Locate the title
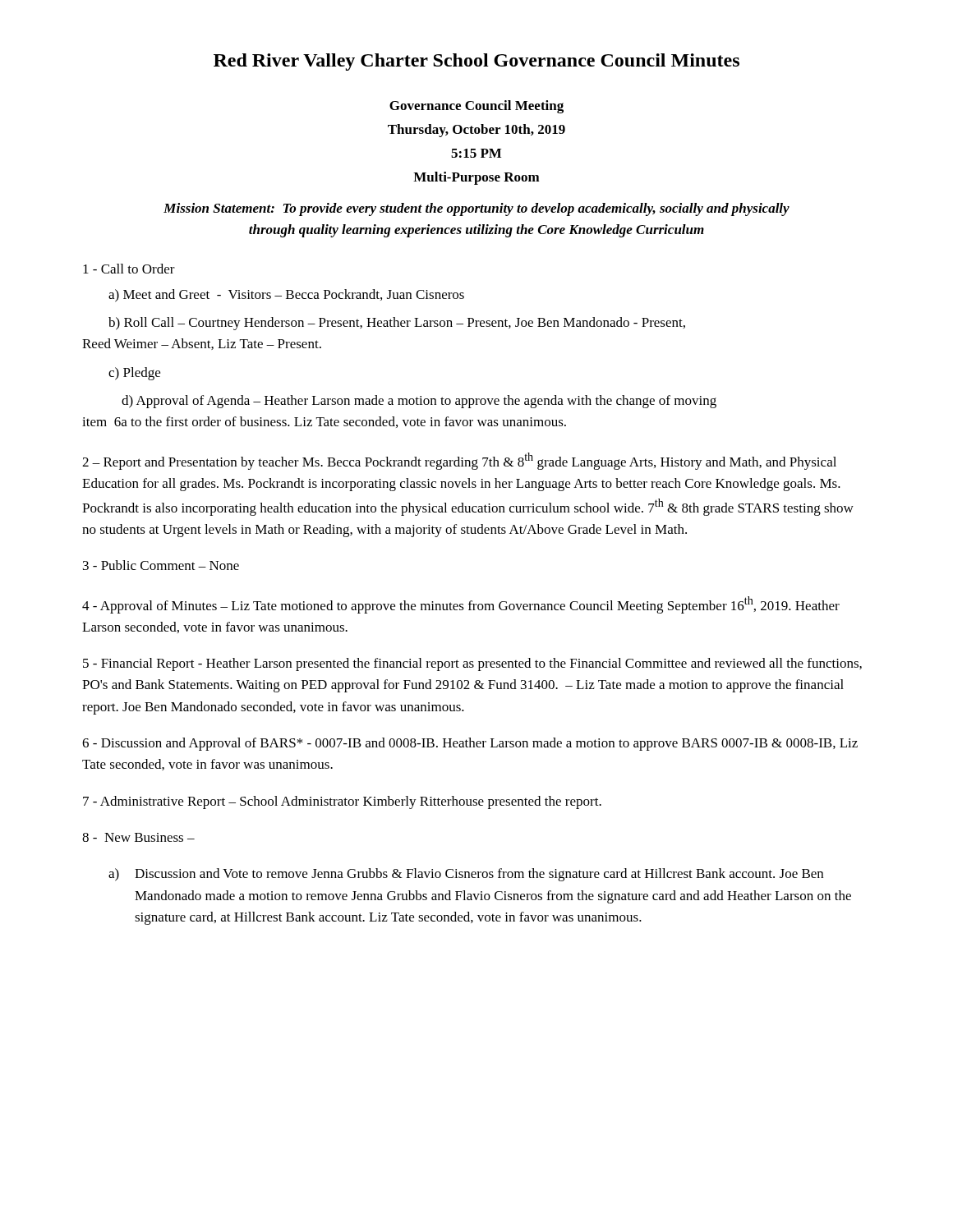 tap(476, 60)
